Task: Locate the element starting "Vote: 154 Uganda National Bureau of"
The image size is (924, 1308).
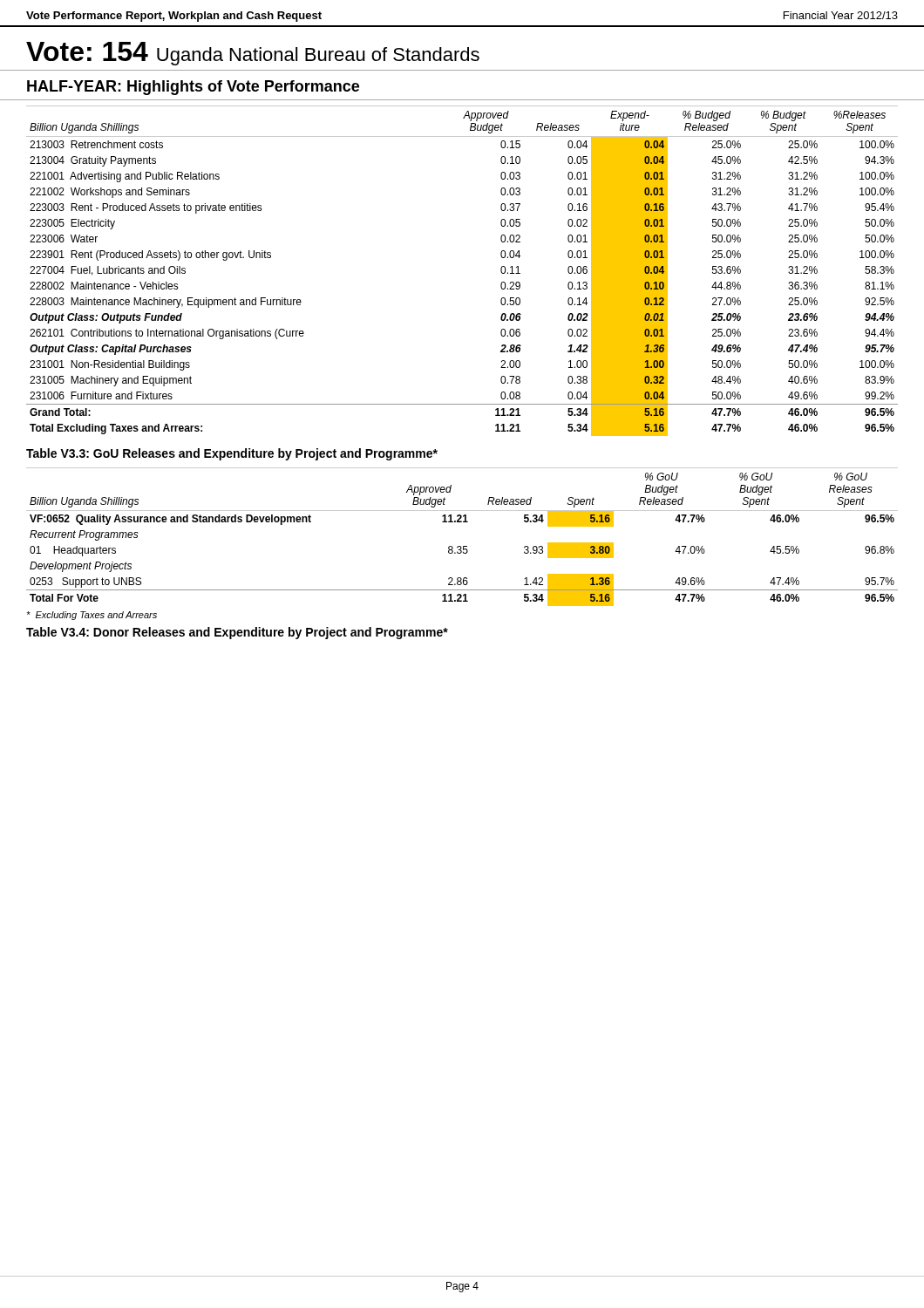Action: (253, 51)
